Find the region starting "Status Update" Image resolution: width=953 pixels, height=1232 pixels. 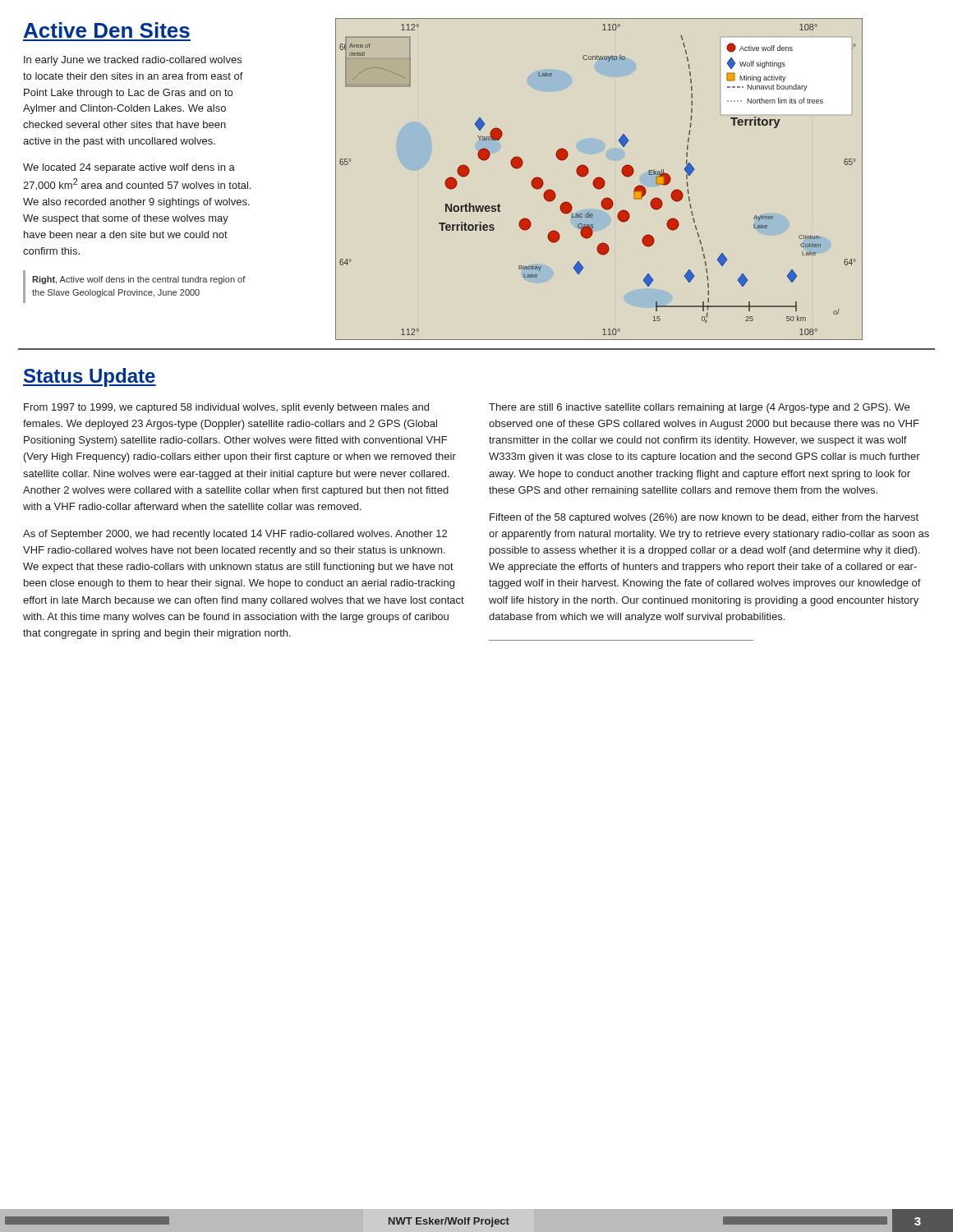click(89, 376)
